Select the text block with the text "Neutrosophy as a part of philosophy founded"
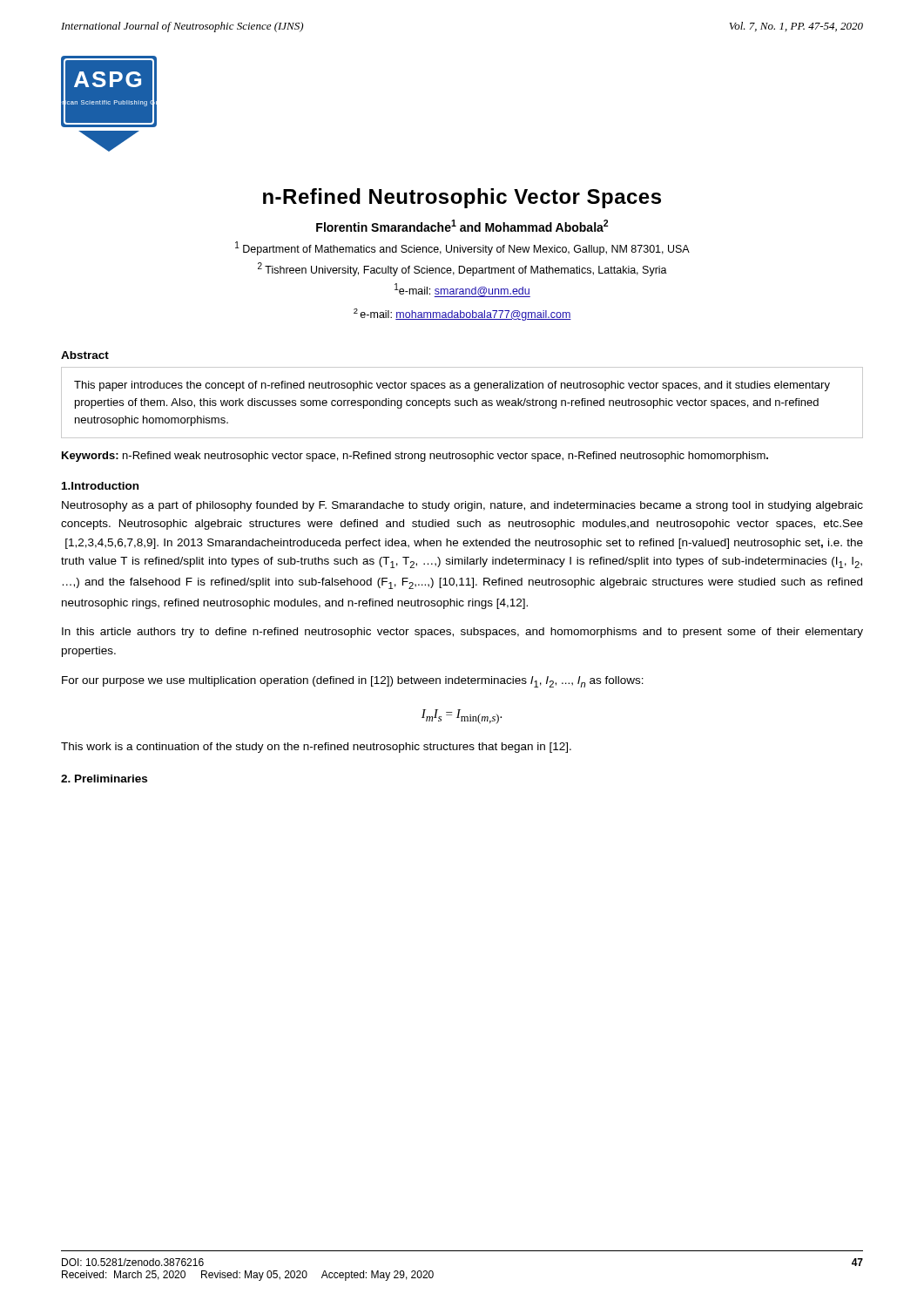Image resolution: width=924 pixels, height=1307 pixels. click(462, 553)
